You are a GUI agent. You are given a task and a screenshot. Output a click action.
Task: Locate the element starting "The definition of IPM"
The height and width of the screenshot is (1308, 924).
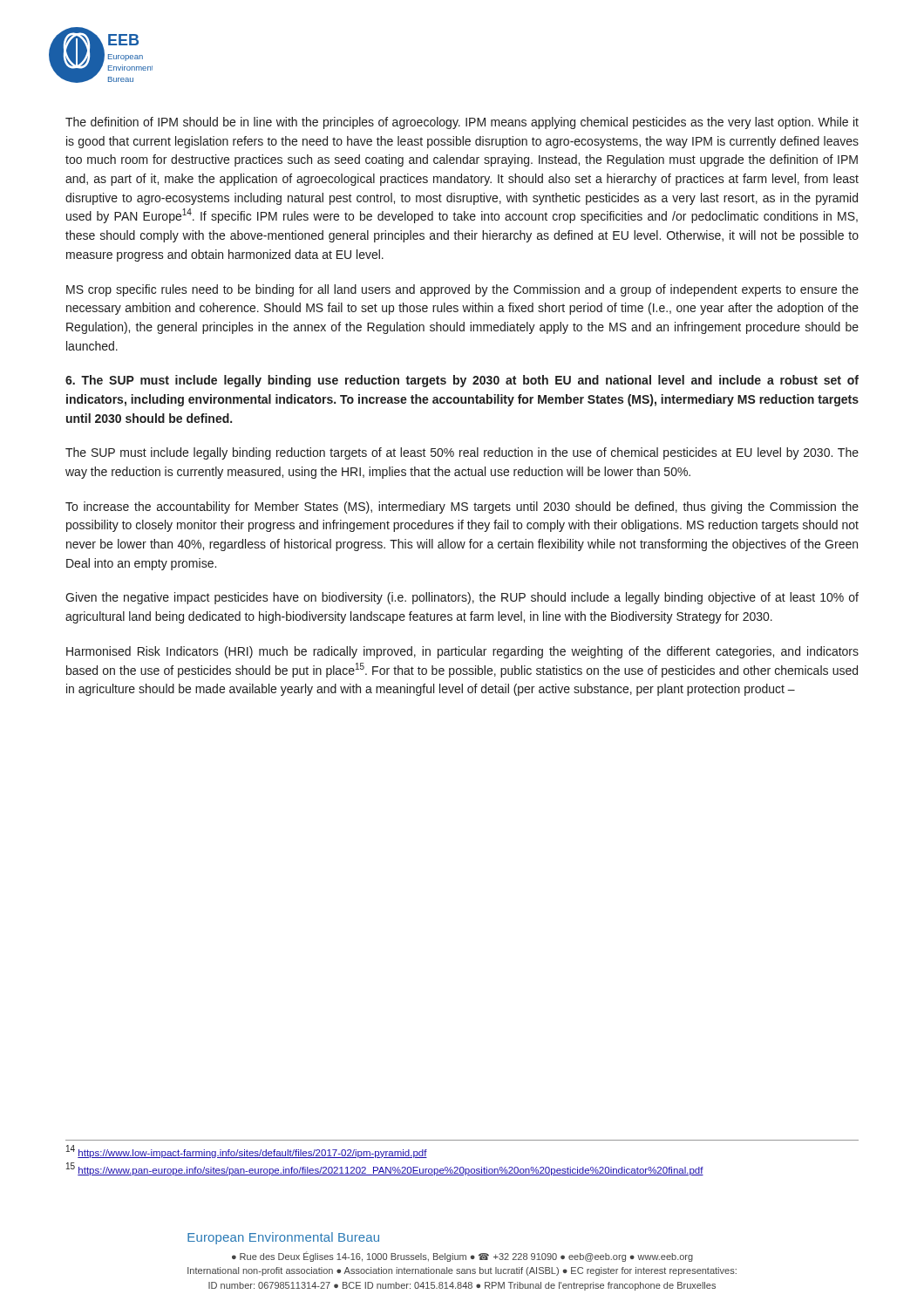coord(462,188)
